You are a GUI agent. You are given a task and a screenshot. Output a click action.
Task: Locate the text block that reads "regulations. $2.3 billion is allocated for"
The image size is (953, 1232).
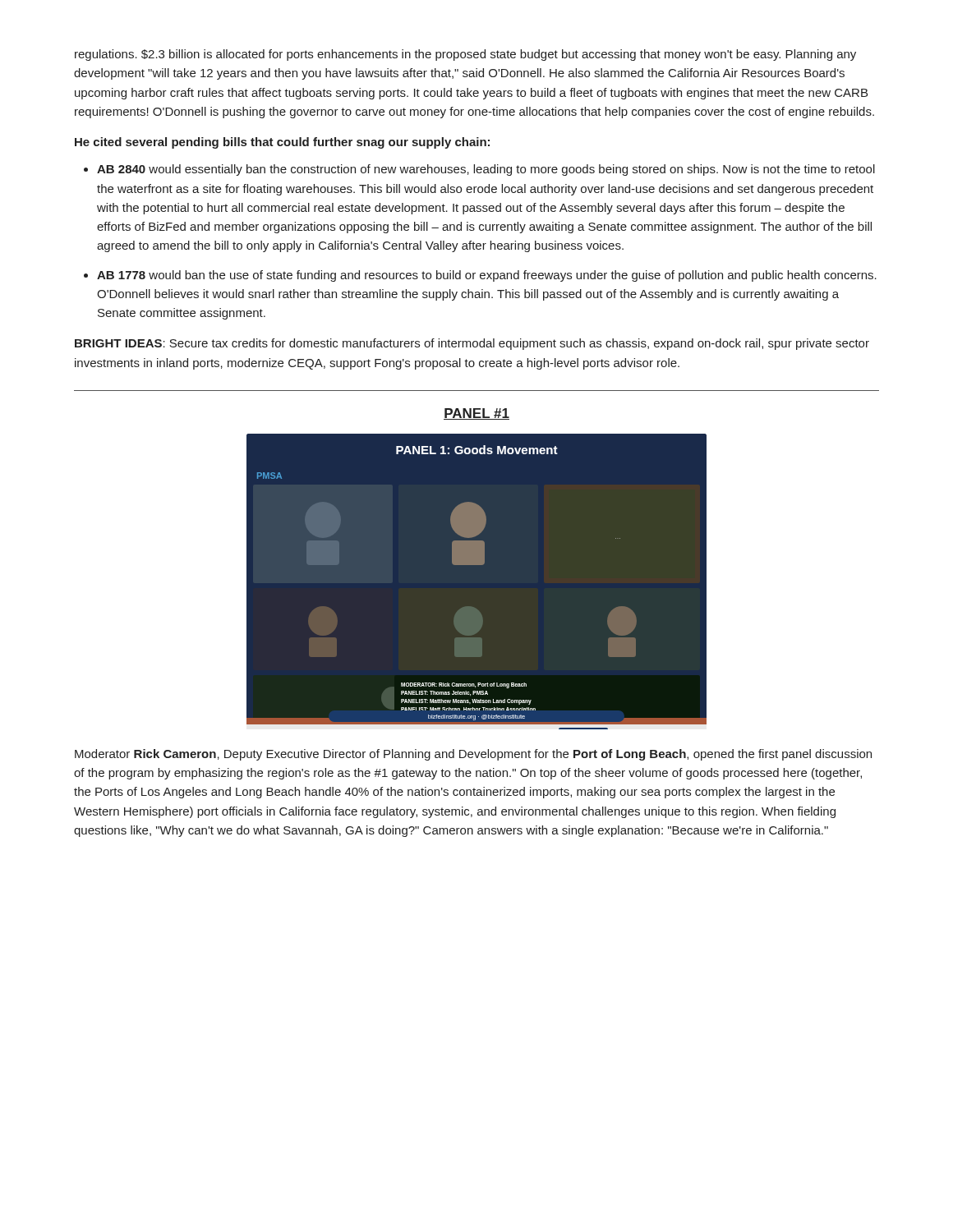(x=474, y=82)
